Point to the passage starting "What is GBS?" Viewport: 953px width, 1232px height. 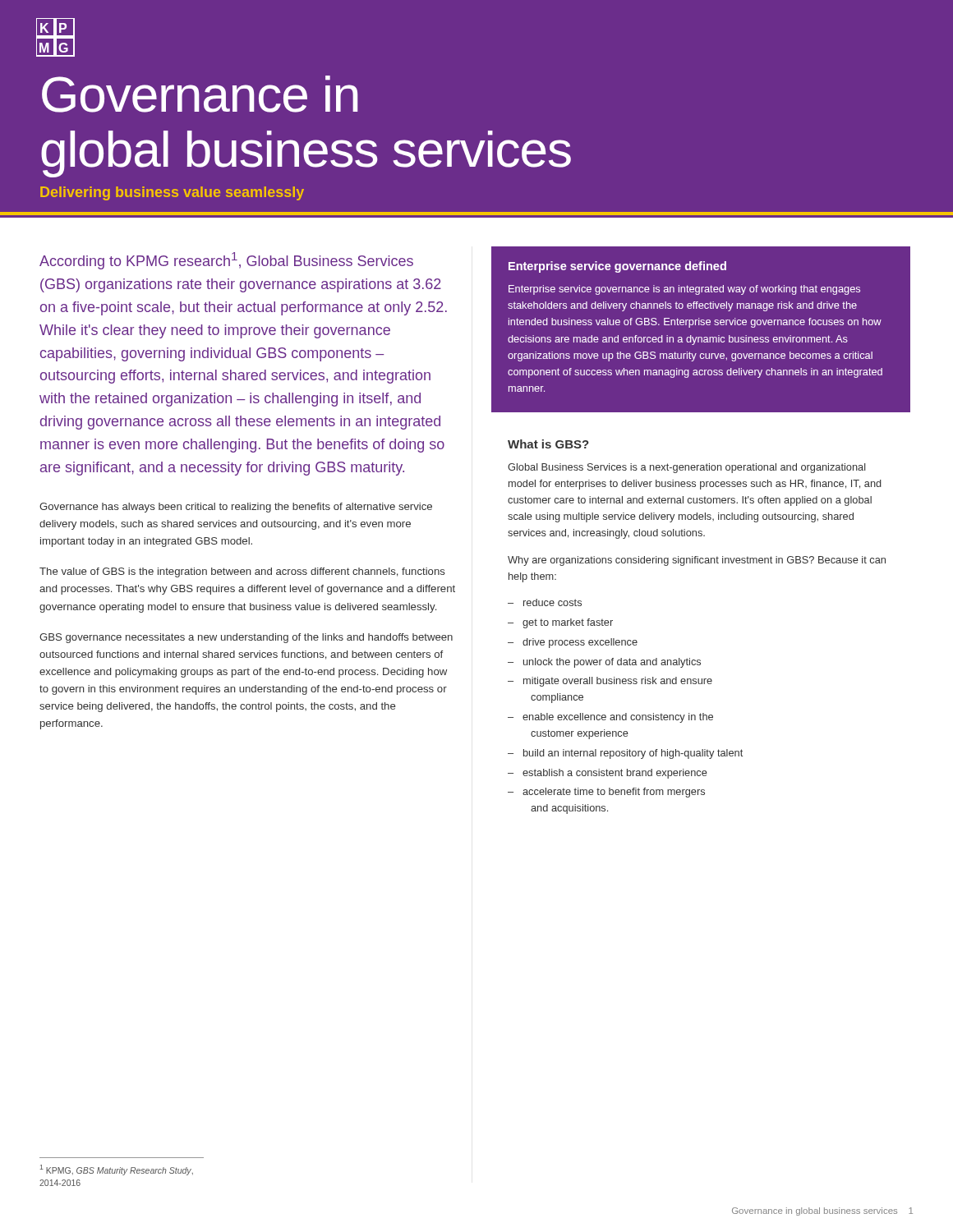pyautogui.click(x=548, y=444)
